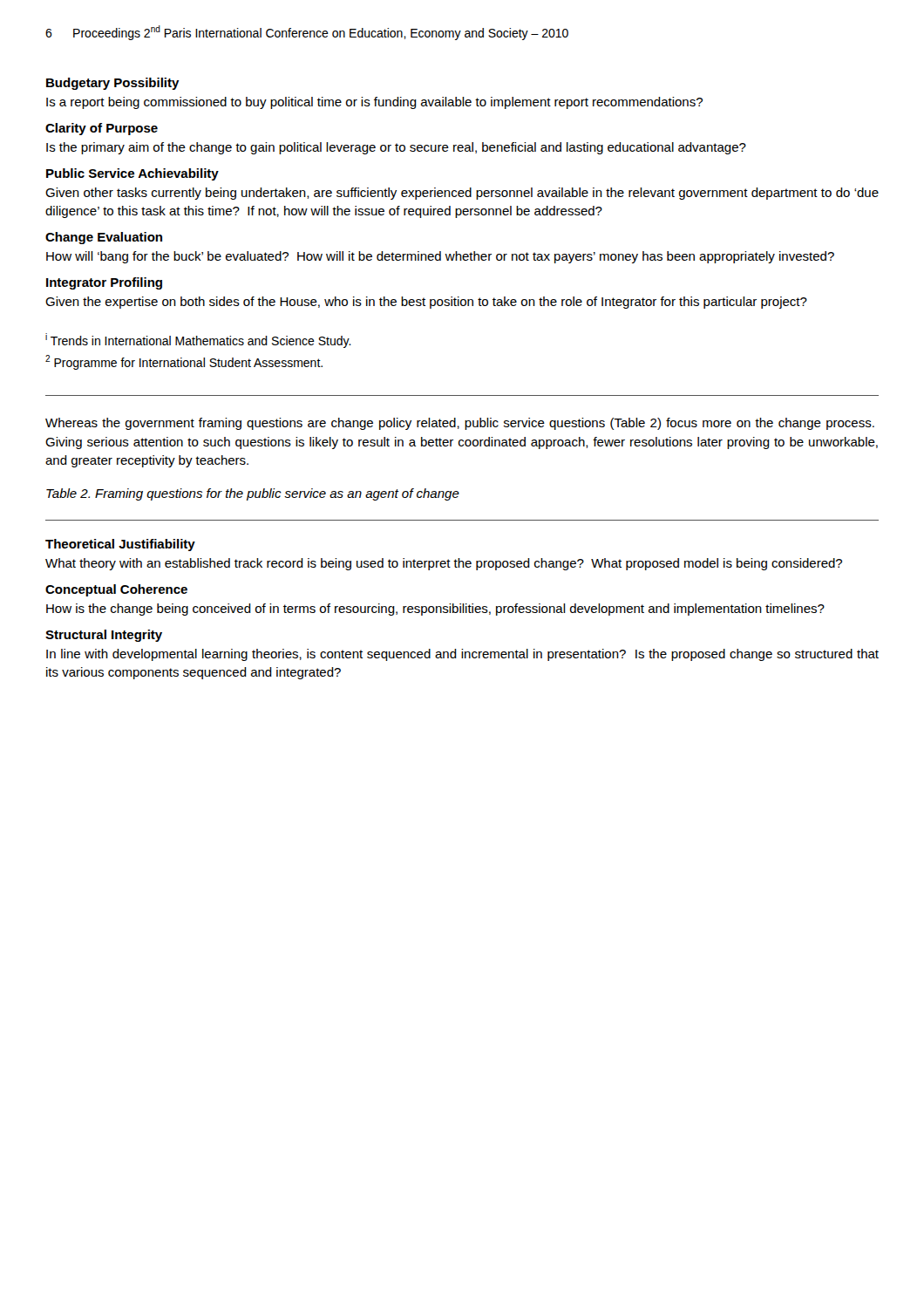Locate the text block containing "Given the expertise on both sides"

coord(426,301)
